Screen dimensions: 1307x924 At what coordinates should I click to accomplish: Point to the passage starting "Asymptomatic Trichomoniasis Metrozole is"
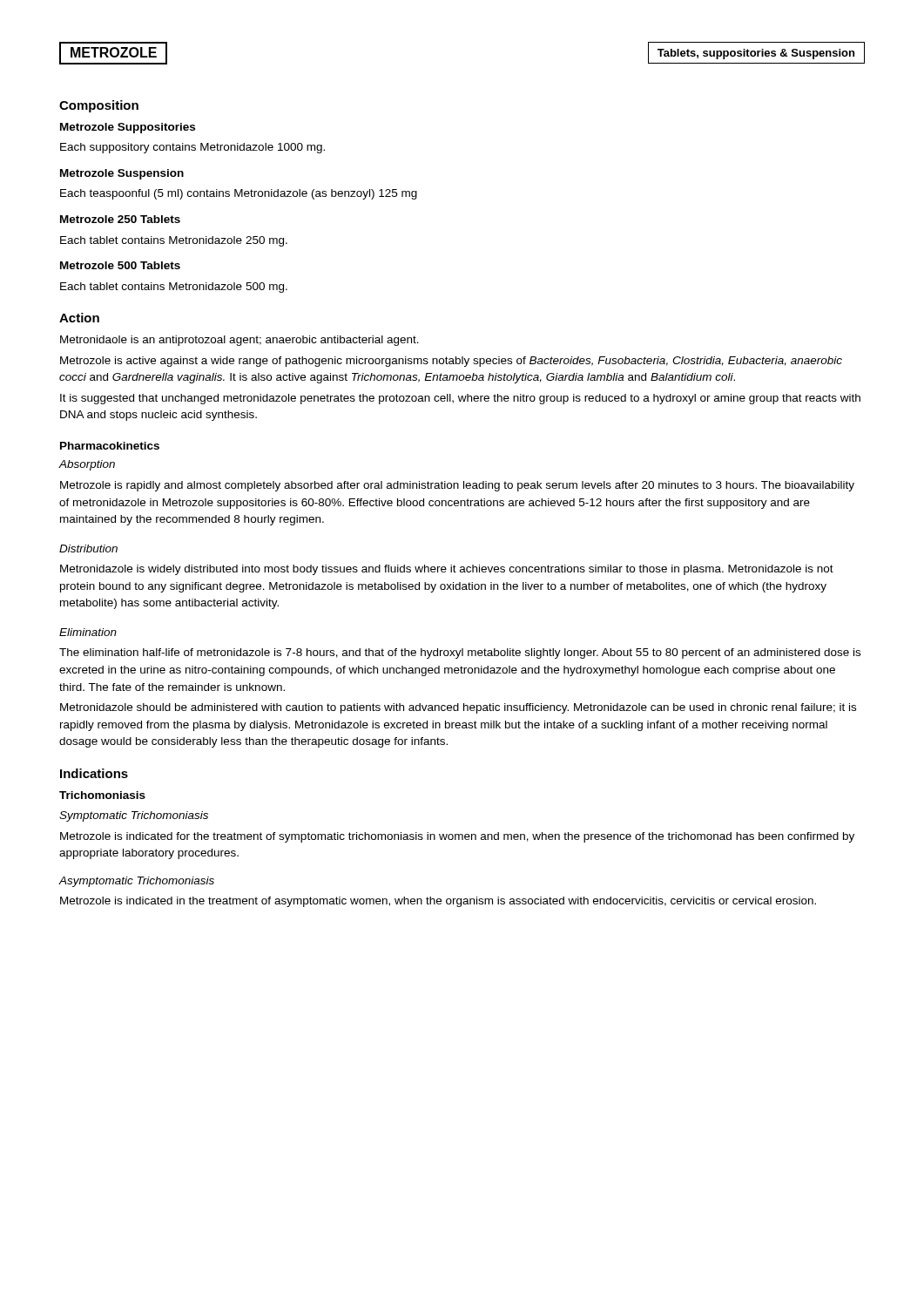462,891
